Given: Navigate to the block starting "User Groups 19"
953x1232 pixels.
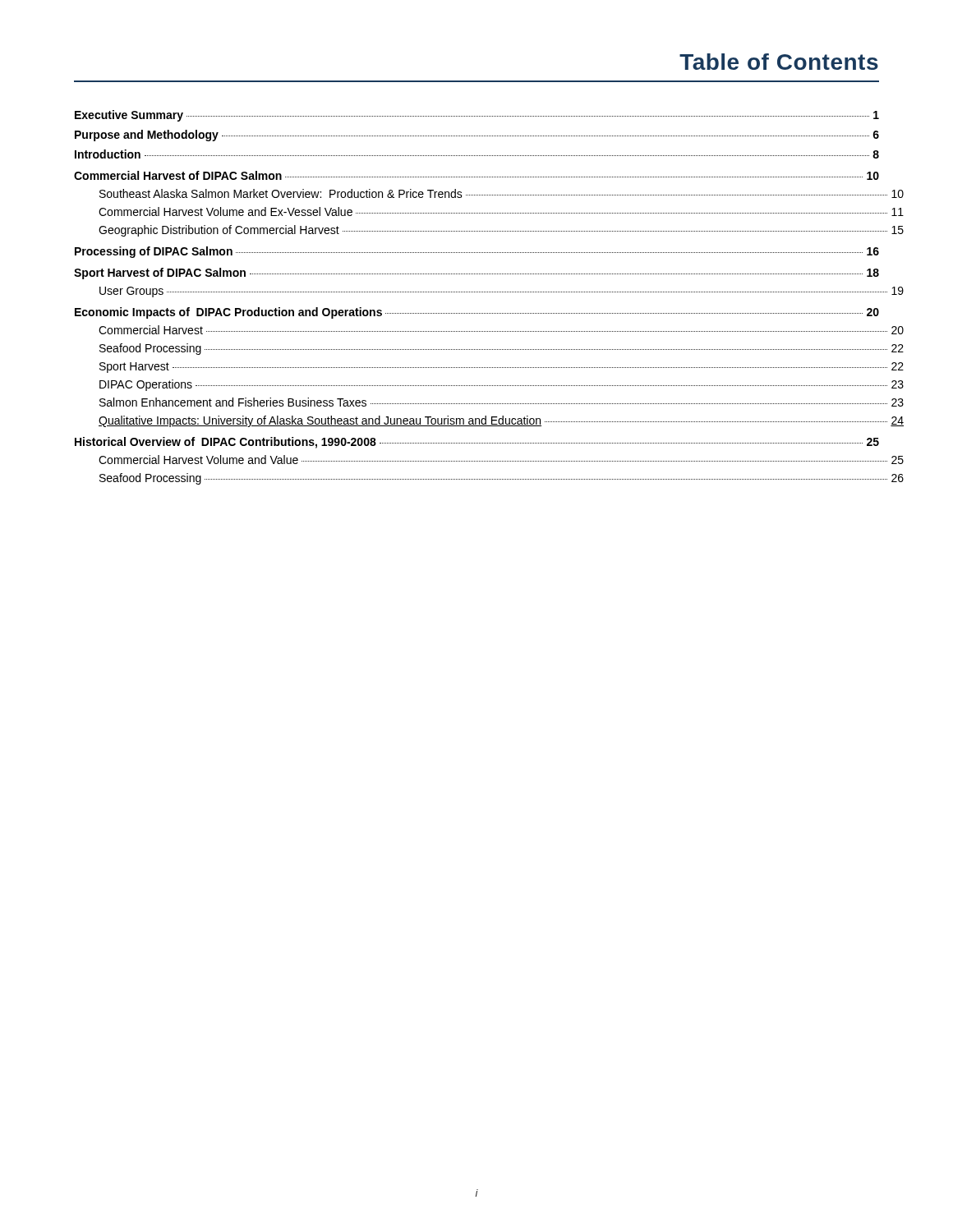Looking at the screenshot, I should coord(501,291).
